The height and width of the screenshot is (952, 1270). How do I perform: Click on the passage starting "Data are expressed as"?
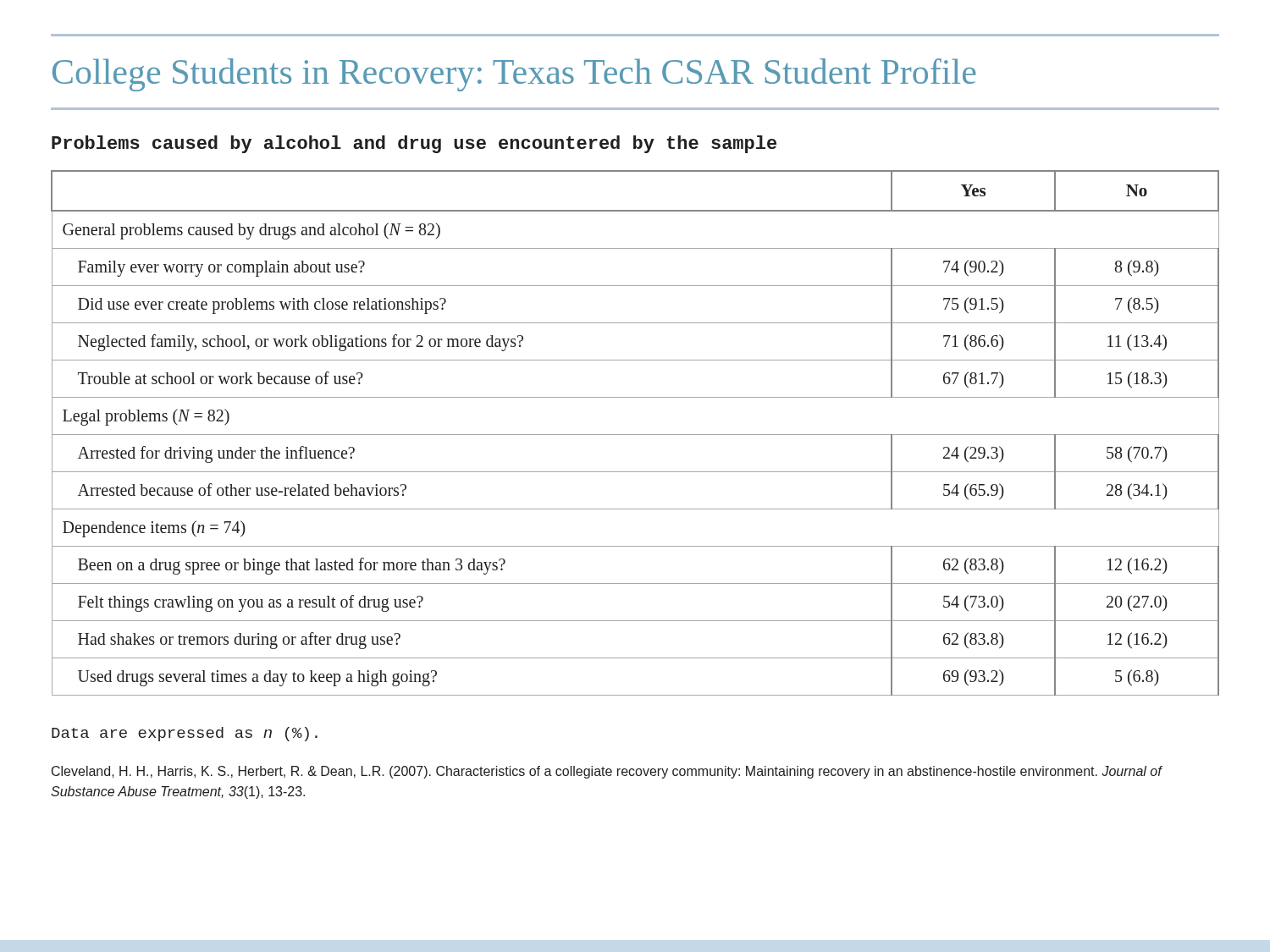186,734
